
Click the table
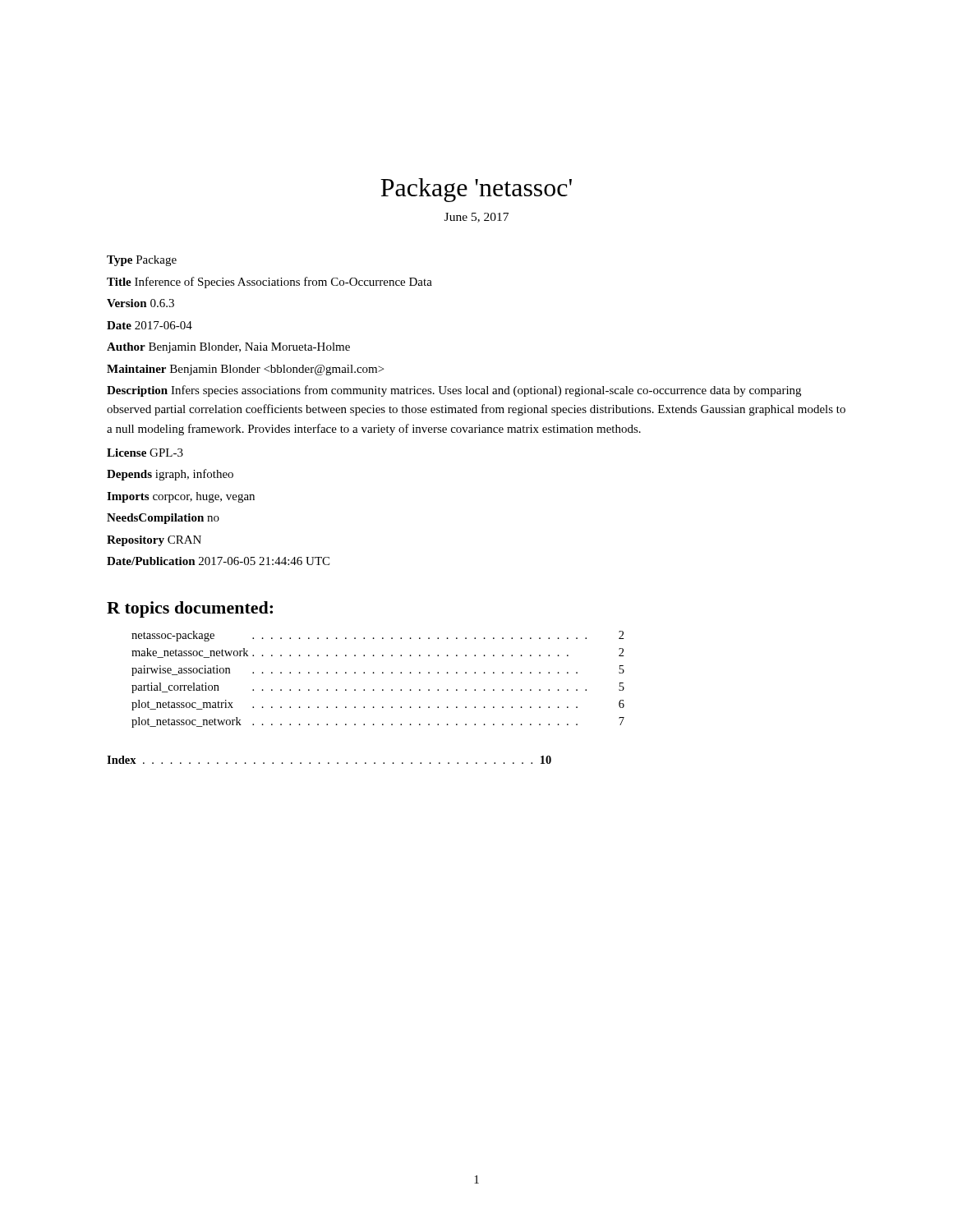click(489, 678)
